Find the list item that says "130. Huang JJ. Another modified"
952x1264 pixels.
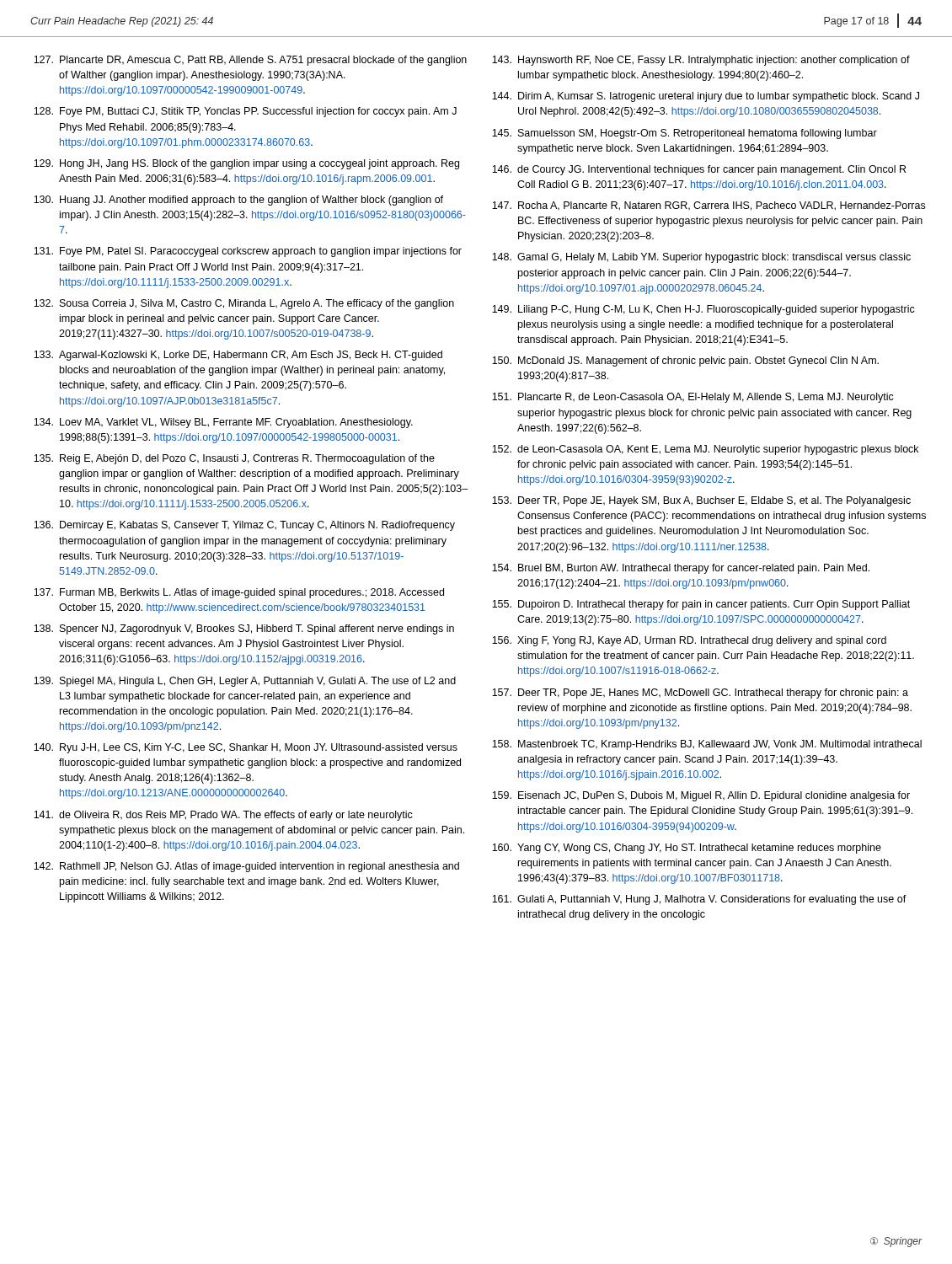tap(249, 215)
